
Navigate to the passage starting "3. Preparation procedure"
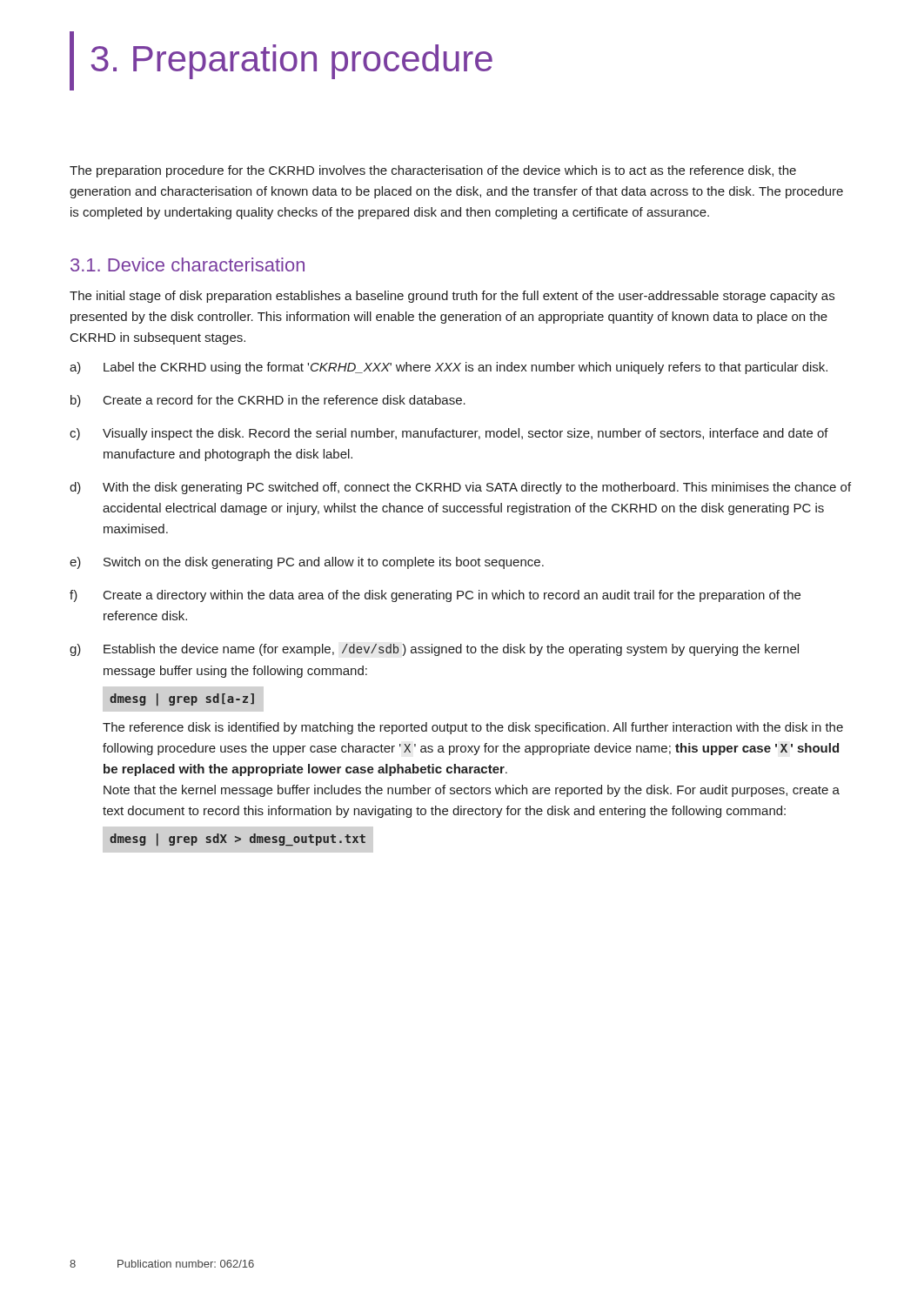pos(472,61)
